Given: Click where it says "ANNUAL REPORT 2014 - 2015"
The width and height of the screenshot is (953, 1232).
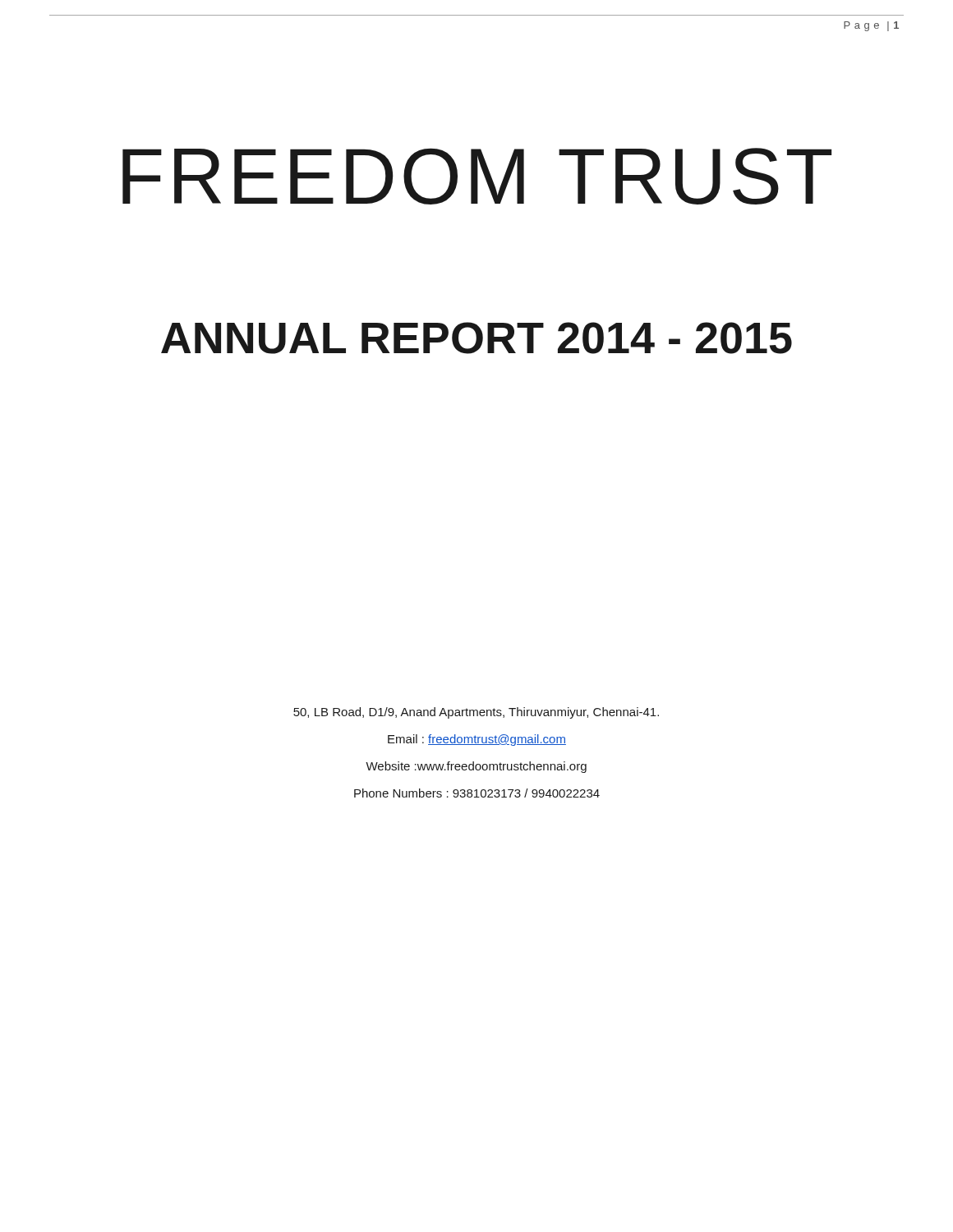Looking at the screenshot, I should 476,338.
